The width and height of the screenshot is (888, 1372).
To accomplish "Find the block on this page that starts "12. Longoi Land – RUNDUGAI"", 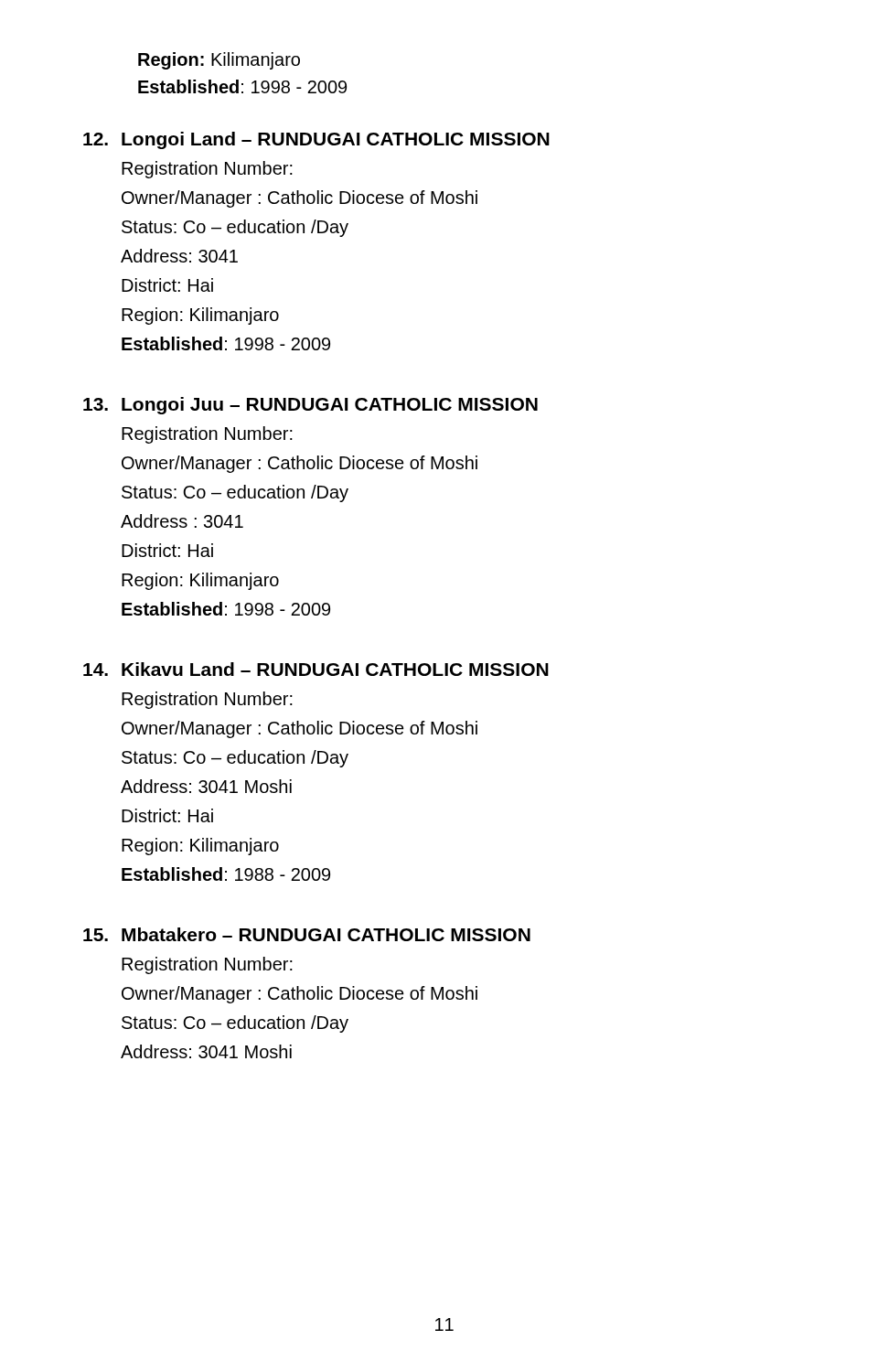I will pos(316,140).
